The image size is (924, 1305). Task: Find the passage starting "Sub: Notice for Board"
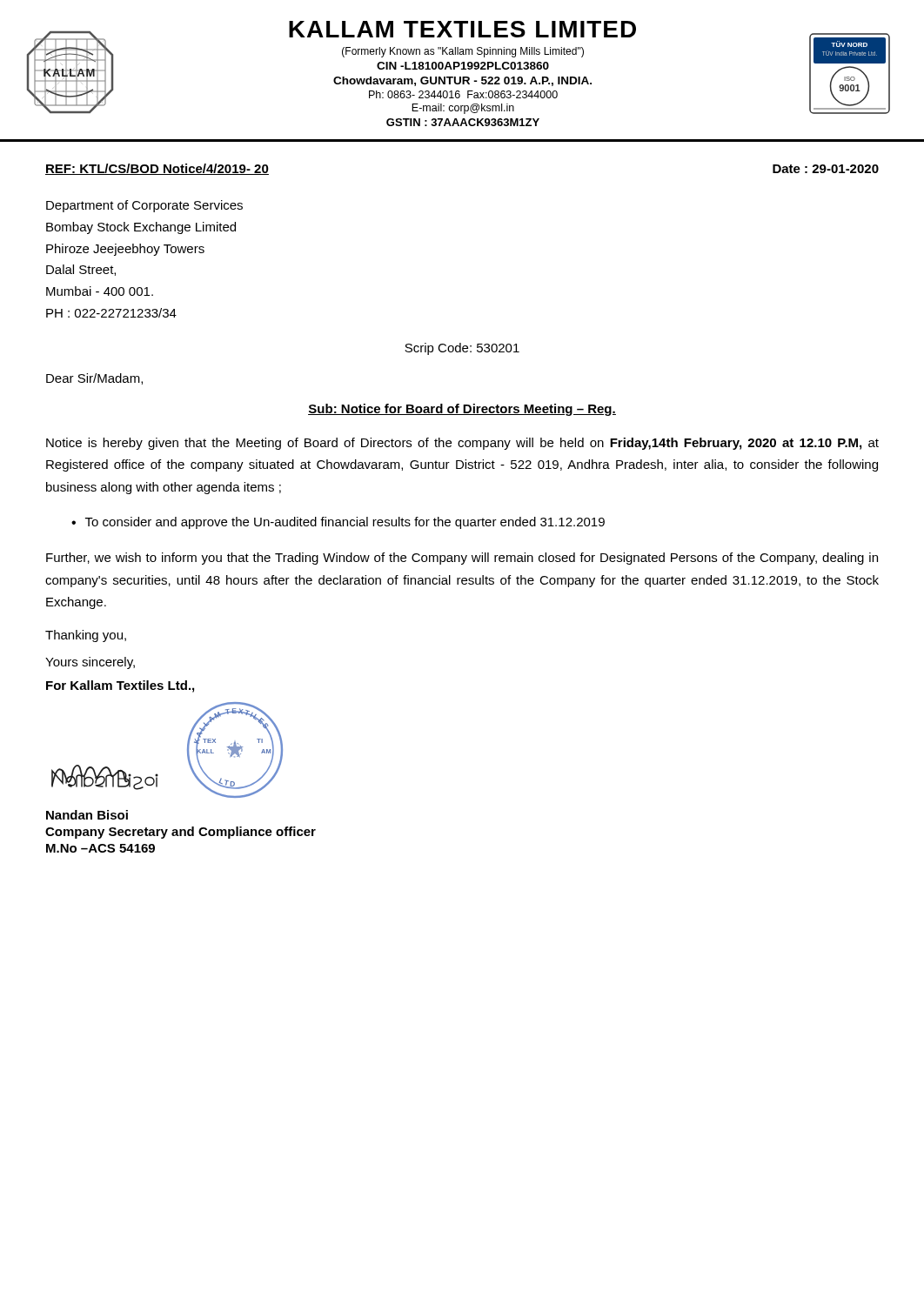pos(462,408)
